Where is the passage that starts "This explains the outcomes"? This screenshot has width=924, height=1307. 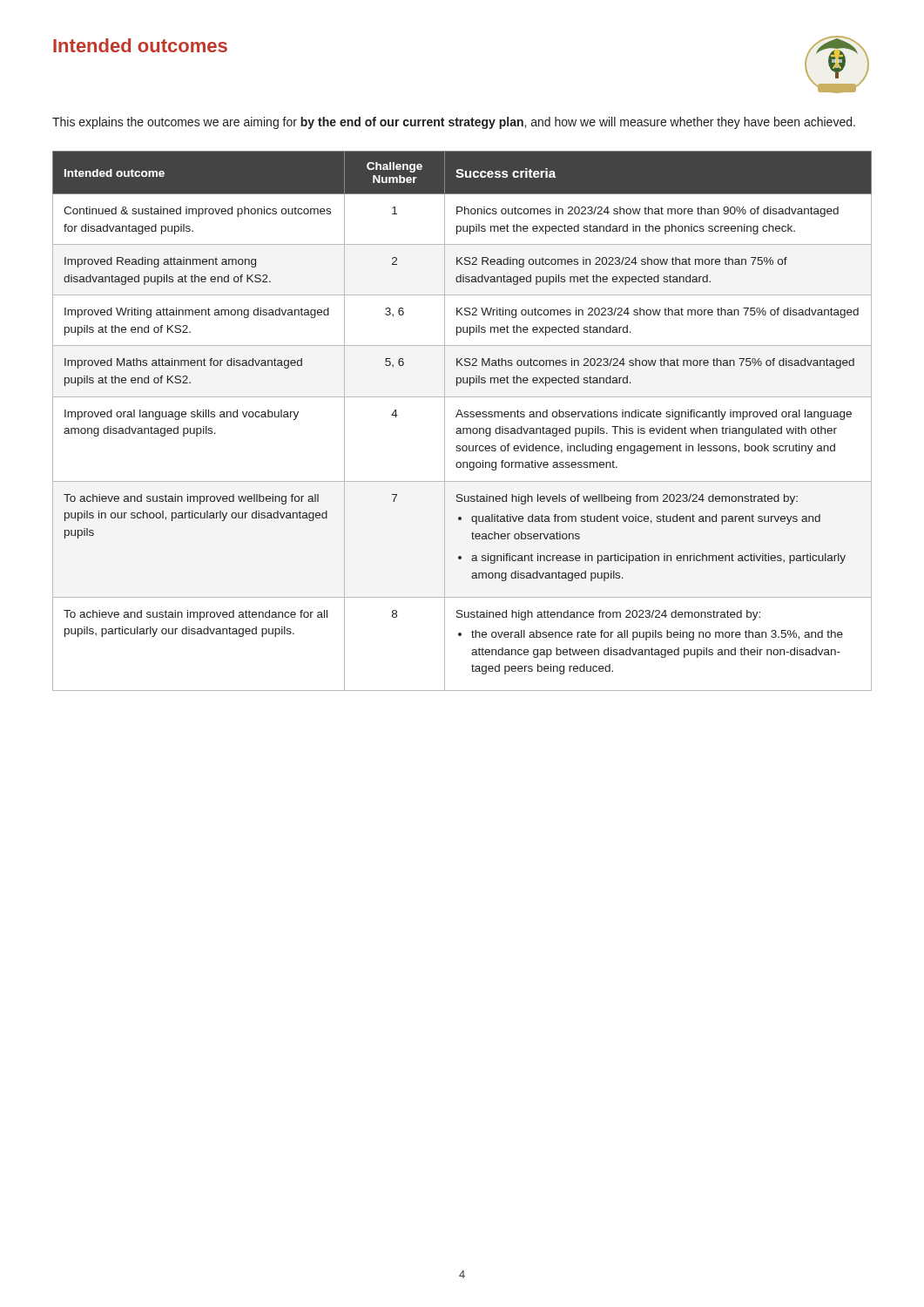coord(454,122)
